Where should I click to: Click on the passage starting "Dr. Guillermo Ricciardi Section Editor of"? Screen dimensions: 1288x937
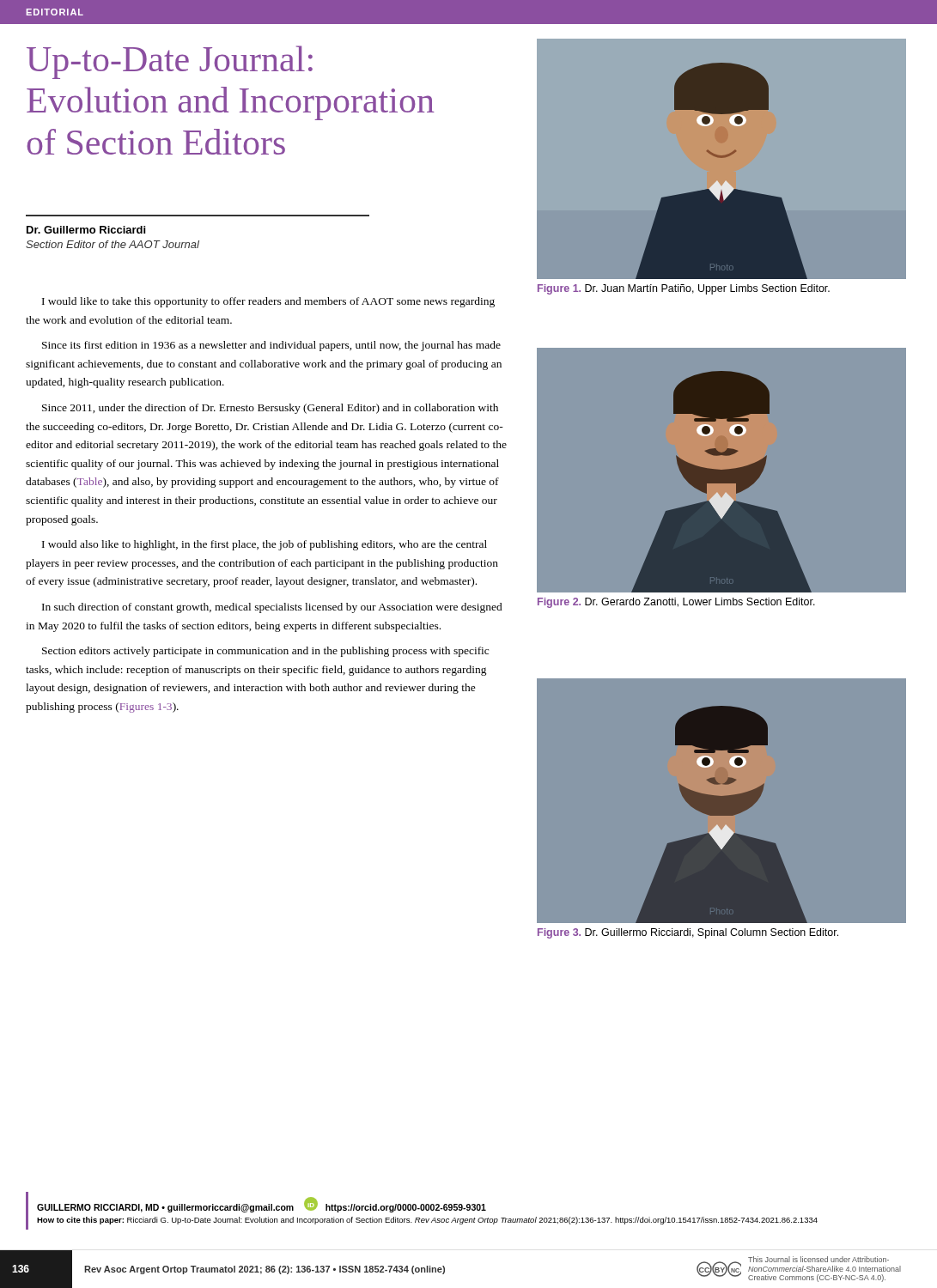click(x=198, y=237)
